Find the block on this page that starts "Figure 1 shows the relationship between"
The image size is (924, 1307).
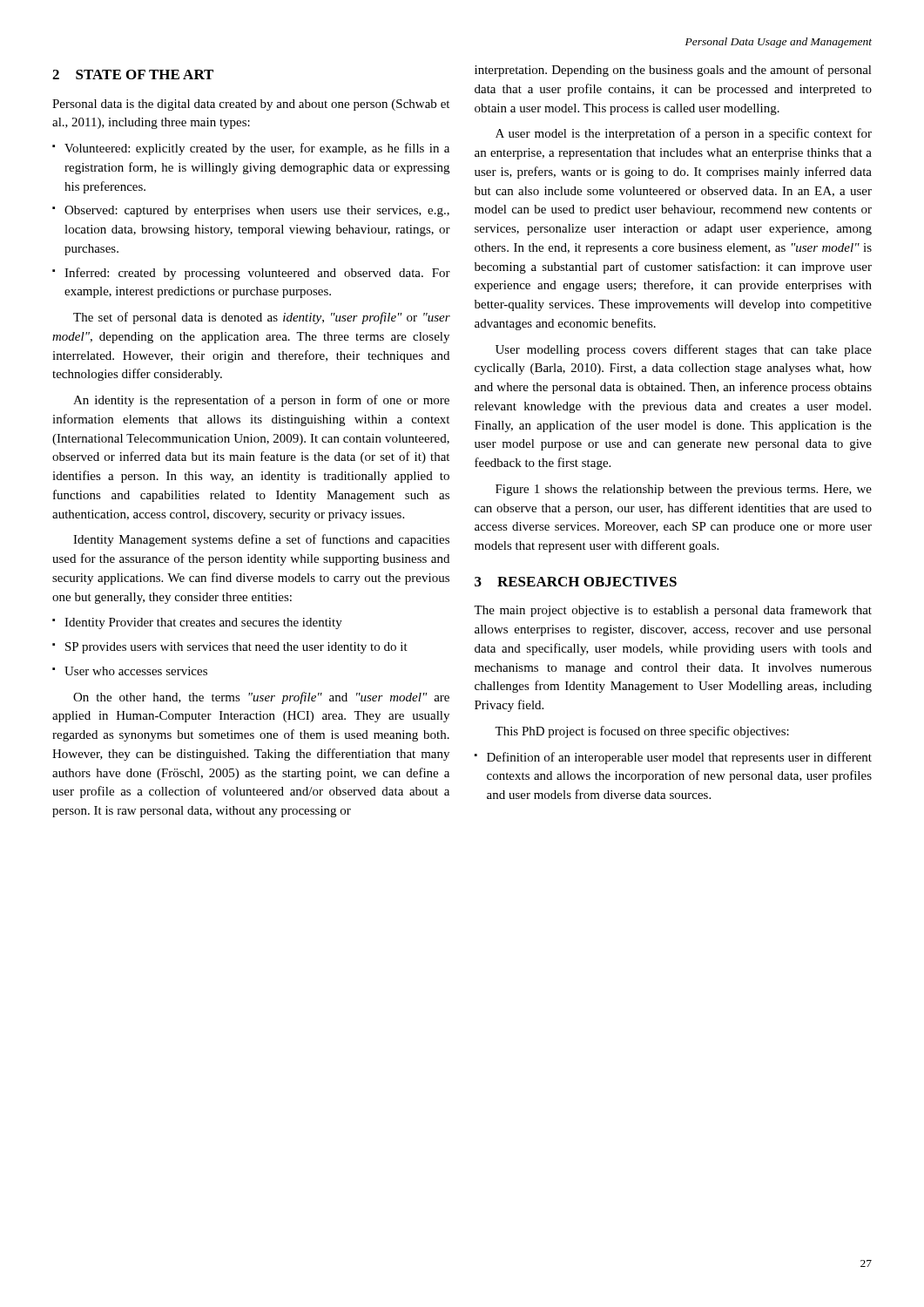point(673,518)
